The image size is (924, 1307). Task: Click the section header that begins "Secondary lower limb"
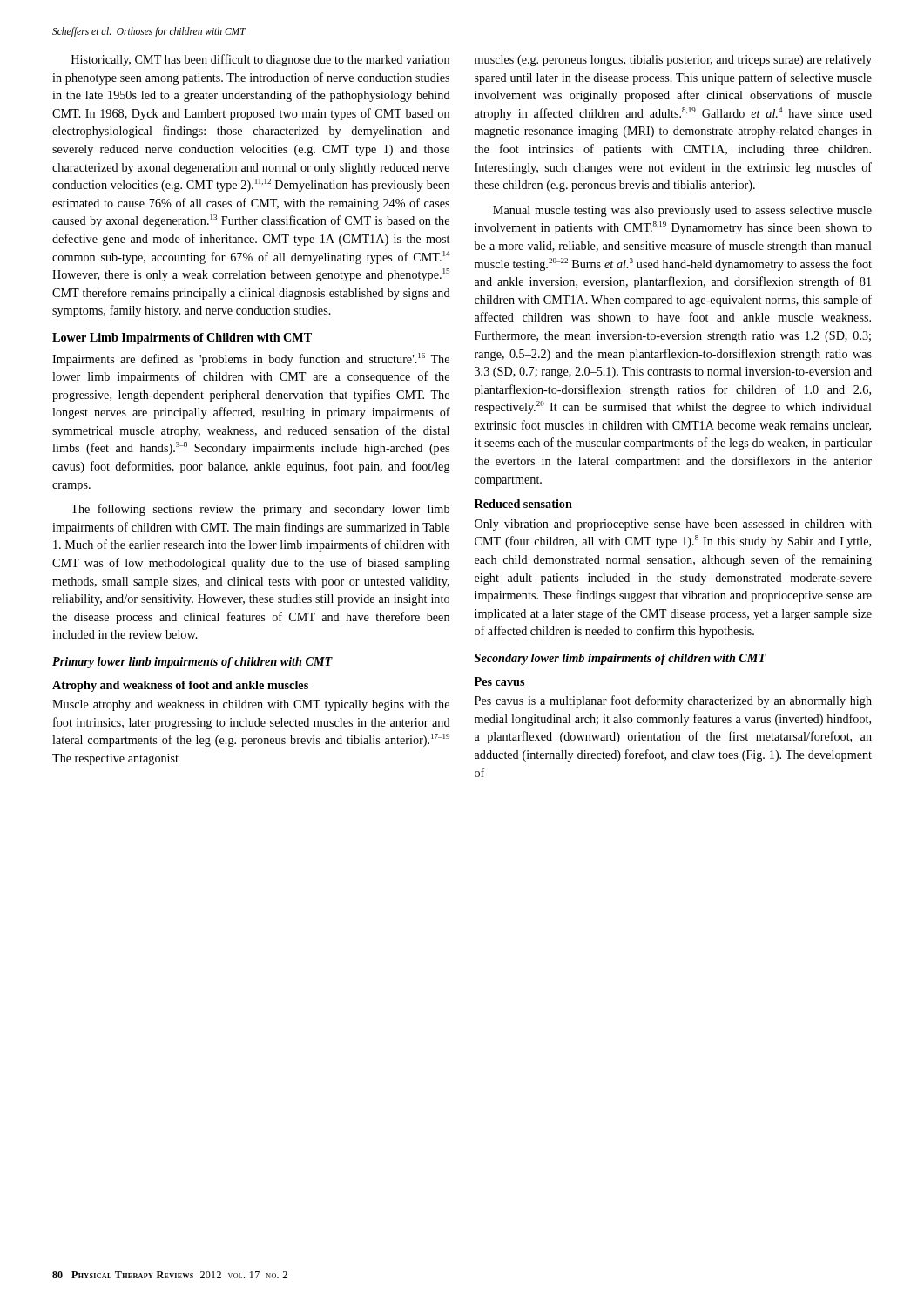pyautogui.click(x=673, y=658)
